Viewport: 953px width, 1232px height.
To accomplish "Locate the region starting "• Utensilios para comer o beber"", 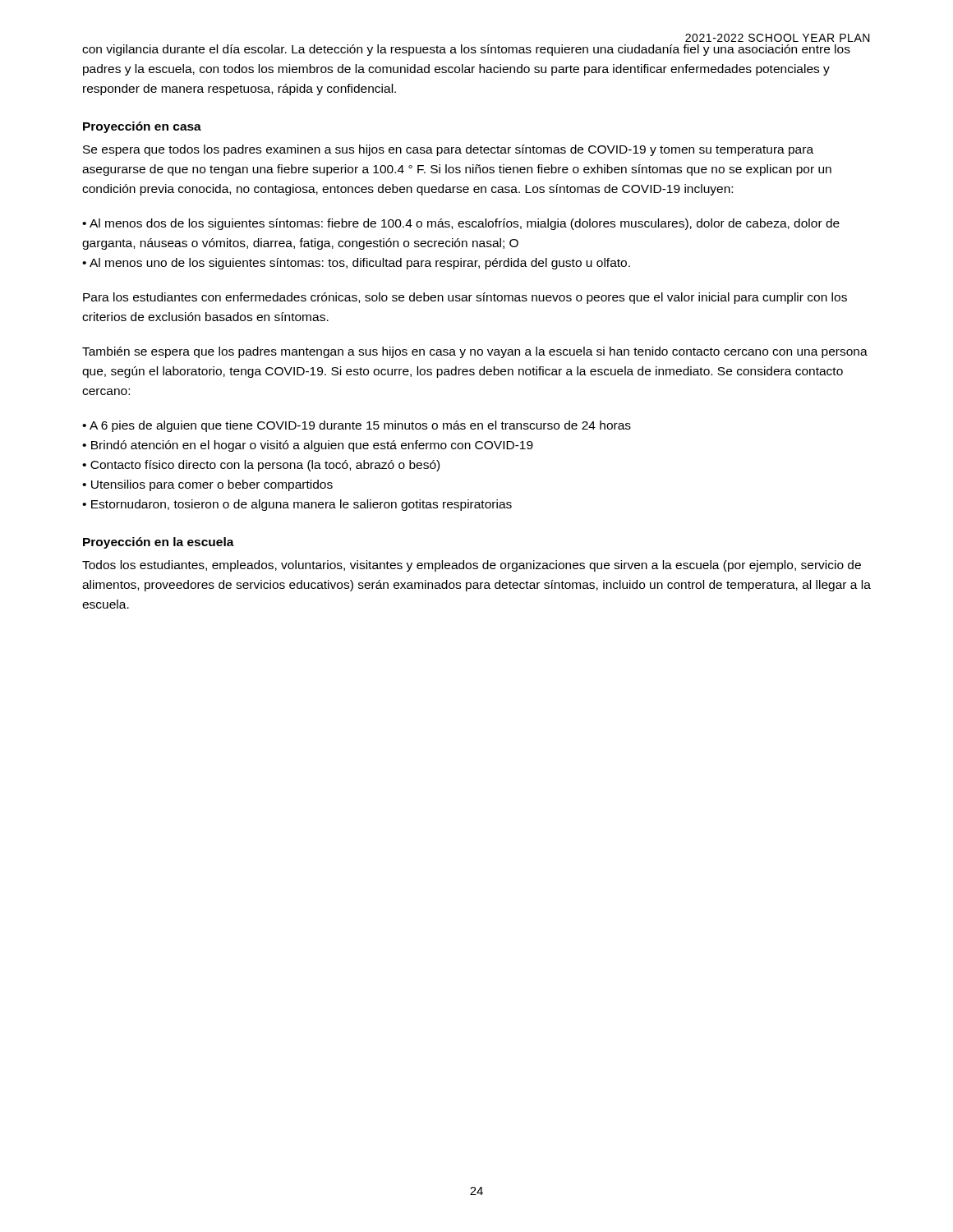I will (x=208, y=484).
